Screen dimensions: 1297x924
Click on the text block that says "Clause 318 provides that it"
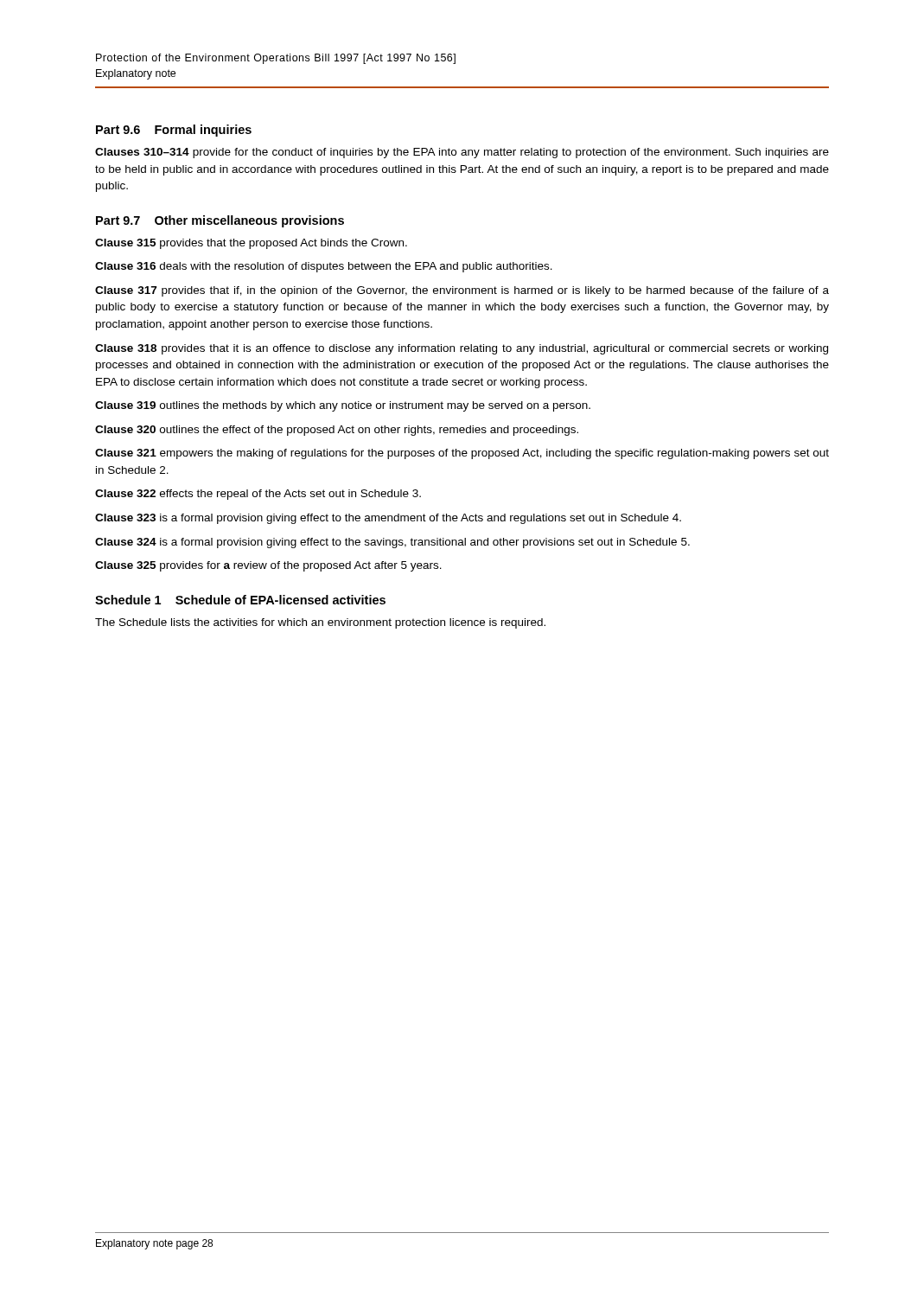[x=462, y=365]
